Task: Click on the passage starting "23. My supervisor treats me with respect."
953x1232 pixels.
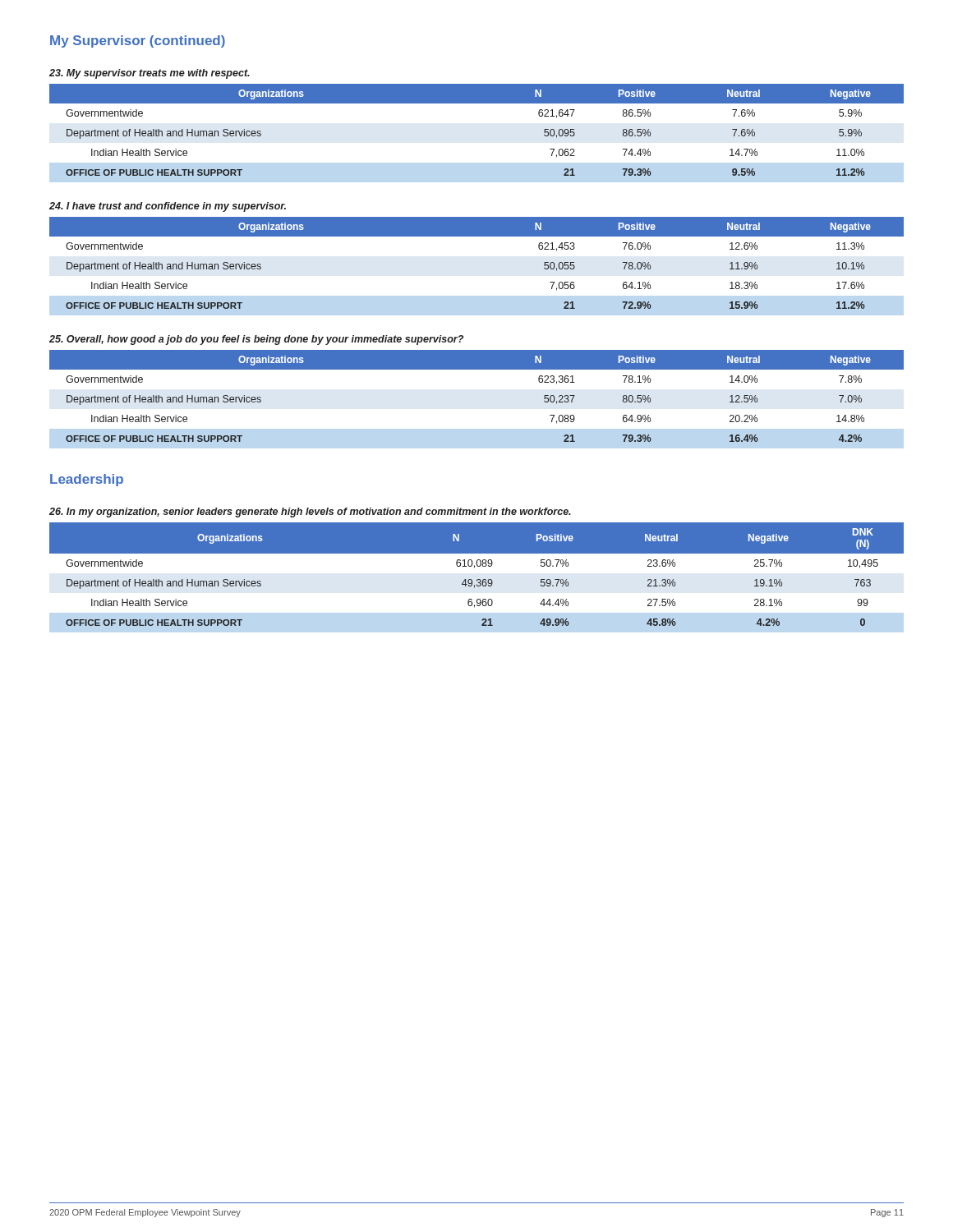Action: click(150, 73)
